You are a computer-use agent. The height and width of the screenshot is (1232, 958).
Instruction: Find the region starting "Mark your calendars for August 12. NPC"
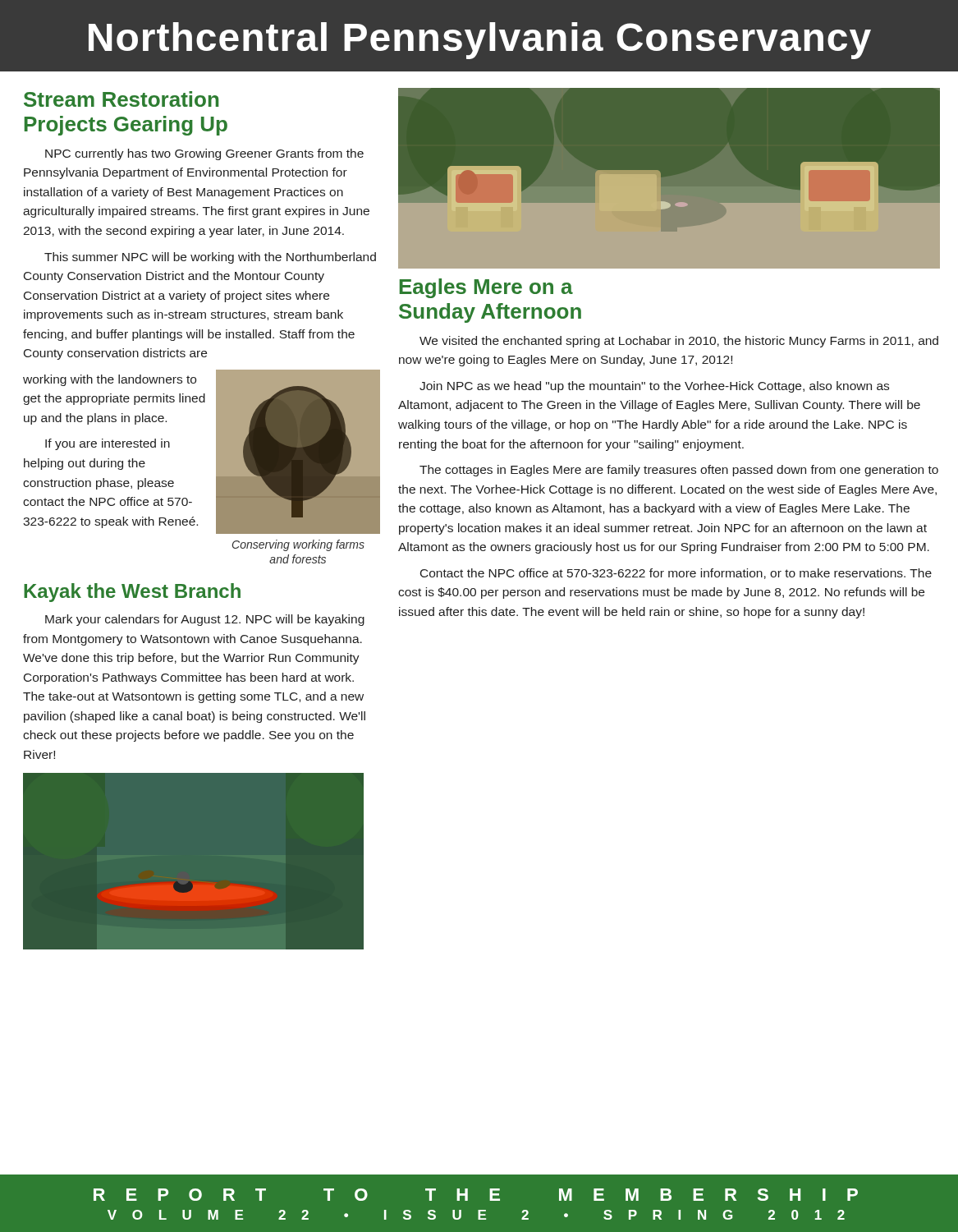(x=202, y=687)
